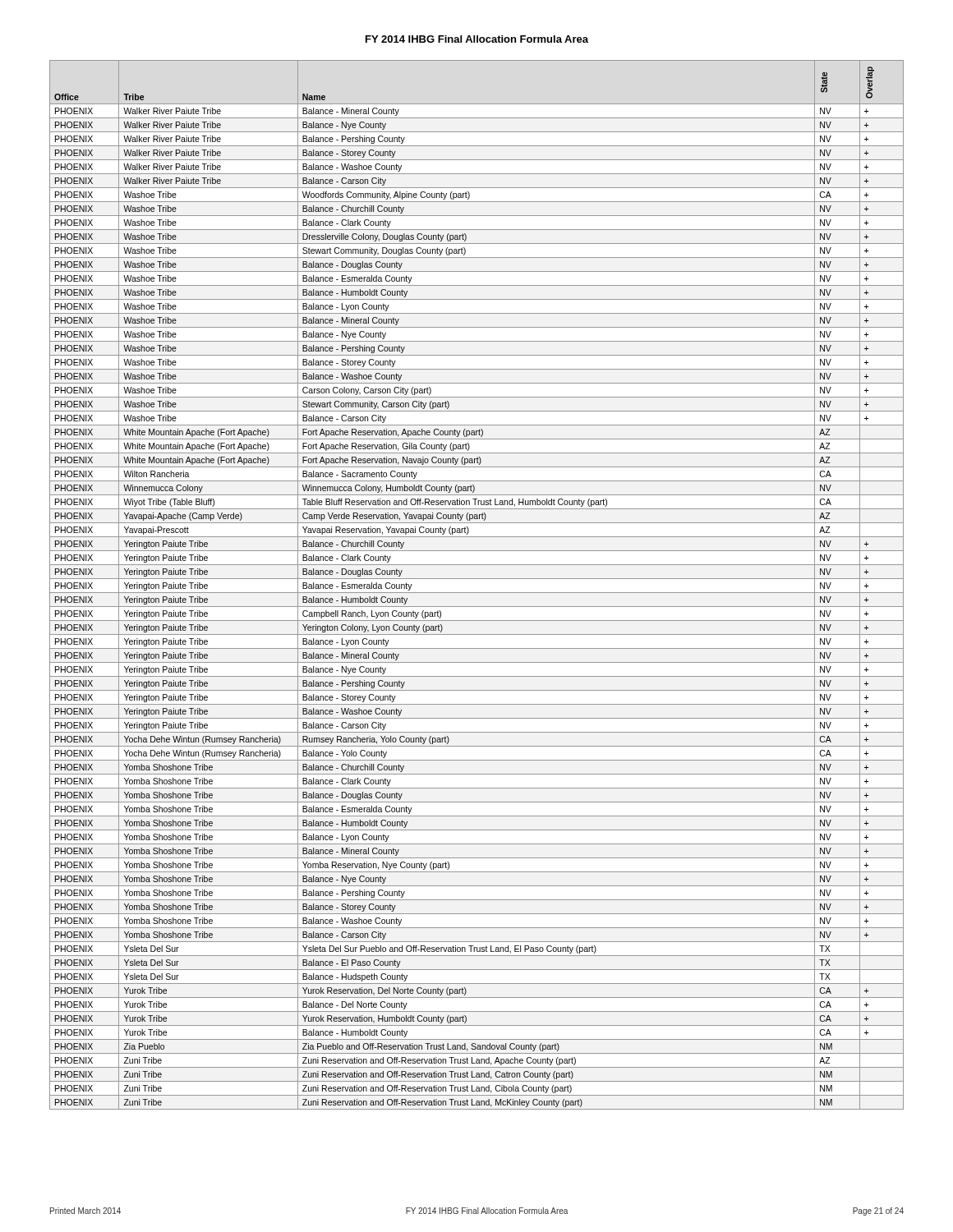
Task: Point to the title beginning "FY 2014 IHBG"
Action: point(476,39)
